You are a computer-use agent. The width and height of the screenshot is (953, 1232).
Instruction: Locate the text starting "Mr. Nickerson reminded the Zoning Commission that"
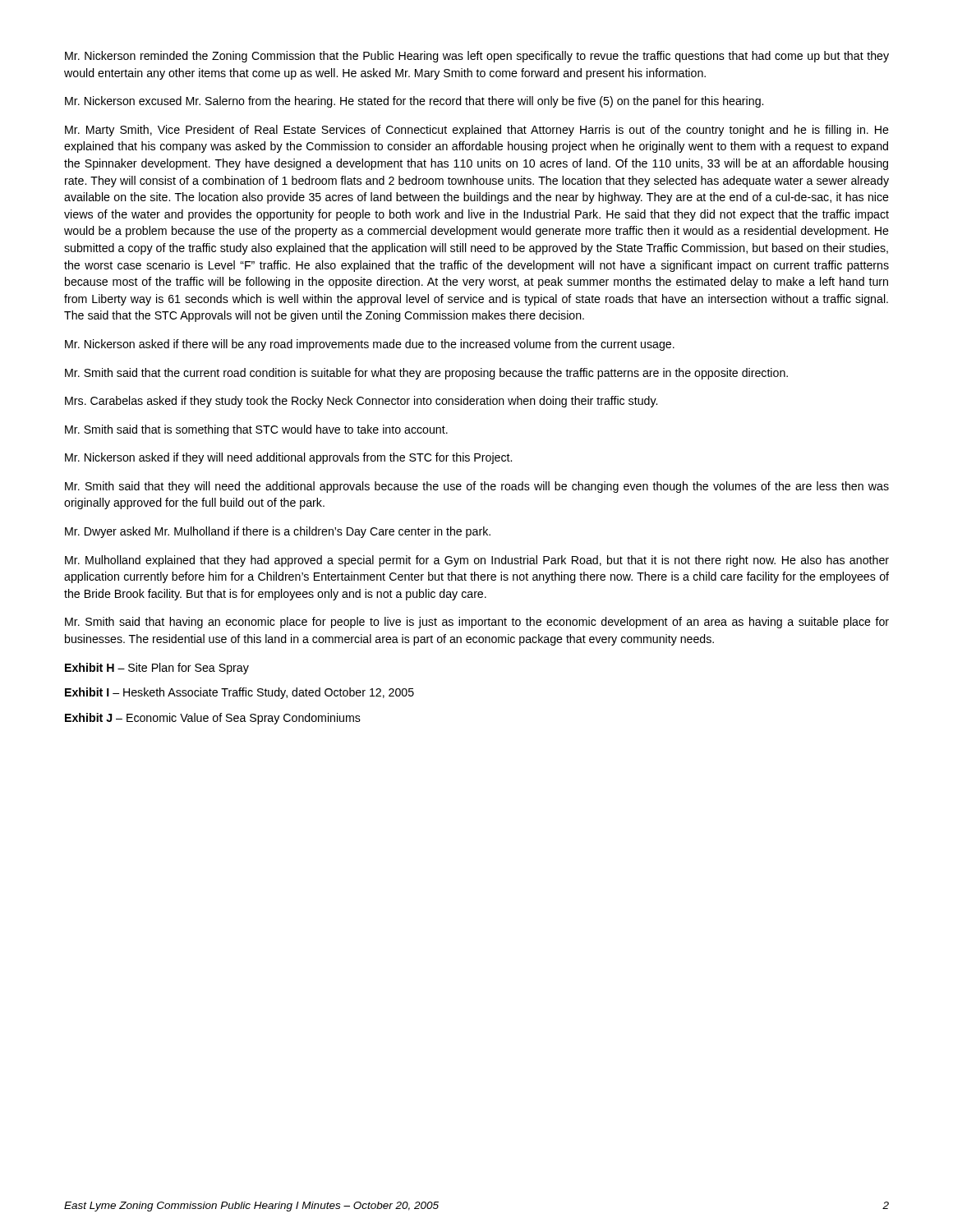[x=476, y=64]
